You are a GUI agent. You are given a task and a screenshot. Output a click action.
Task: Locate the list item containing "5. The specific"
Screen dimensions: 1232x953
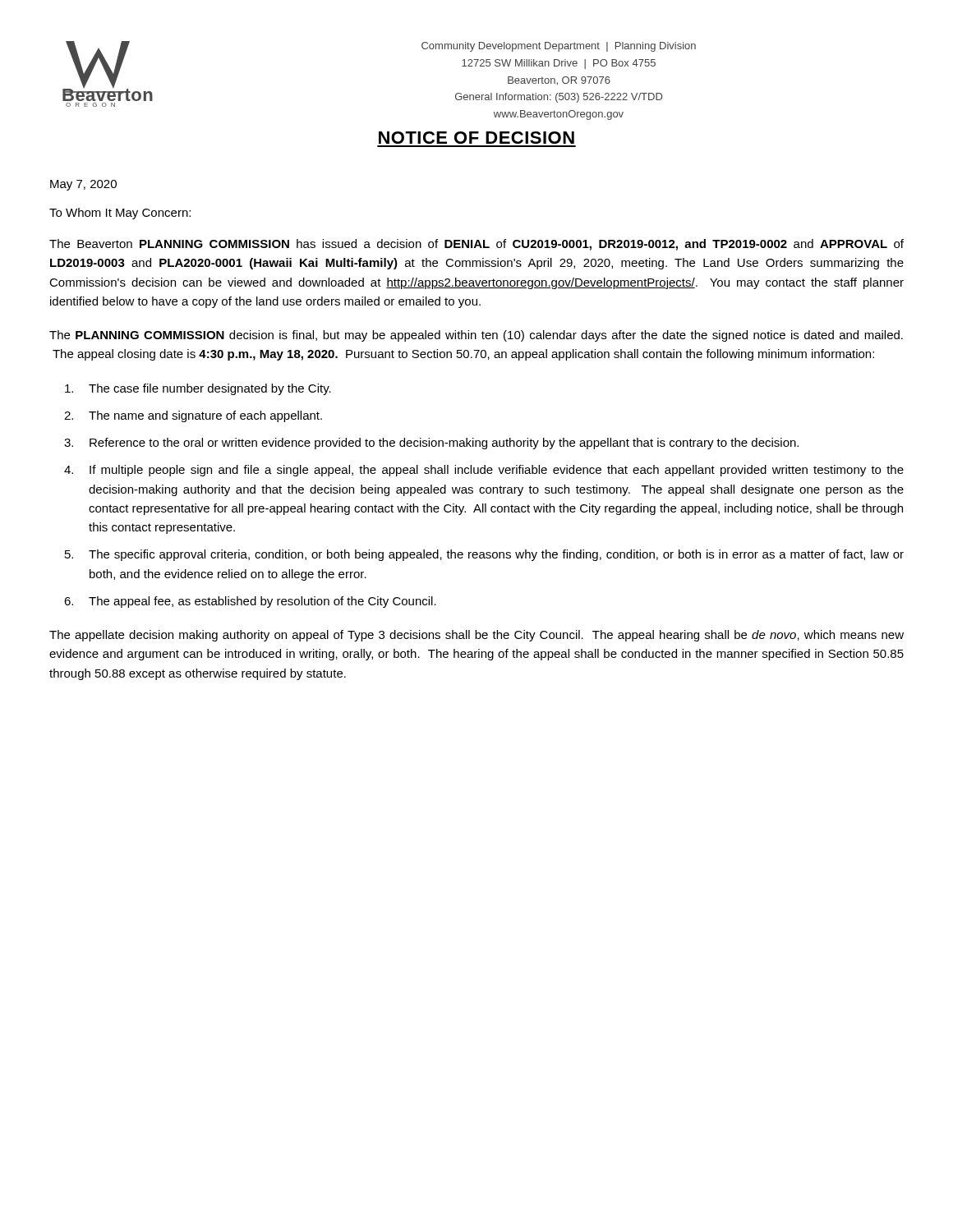484,564
